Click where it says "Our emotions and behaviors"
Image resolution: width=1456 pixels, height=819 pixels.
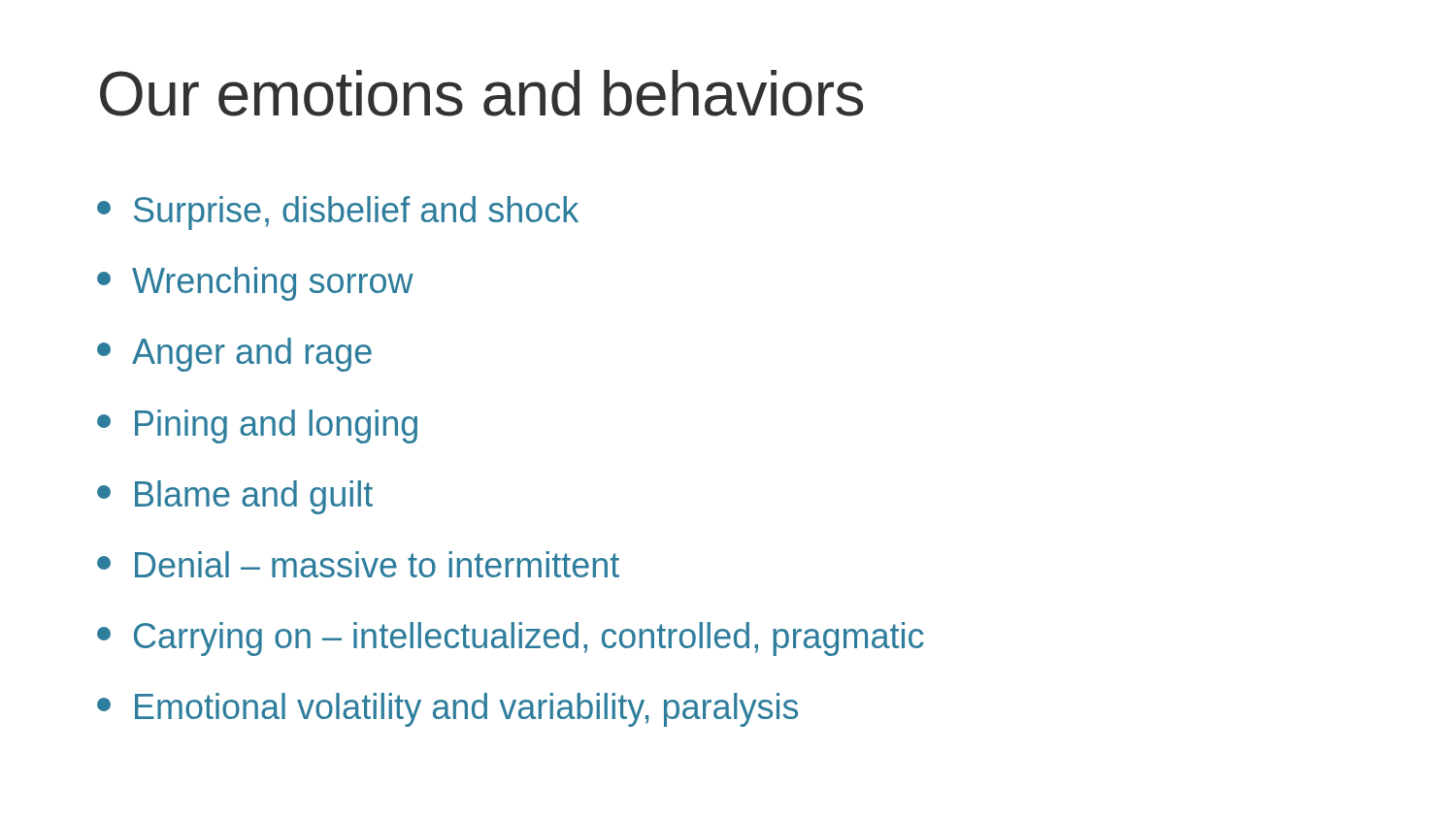pos(481,94)
